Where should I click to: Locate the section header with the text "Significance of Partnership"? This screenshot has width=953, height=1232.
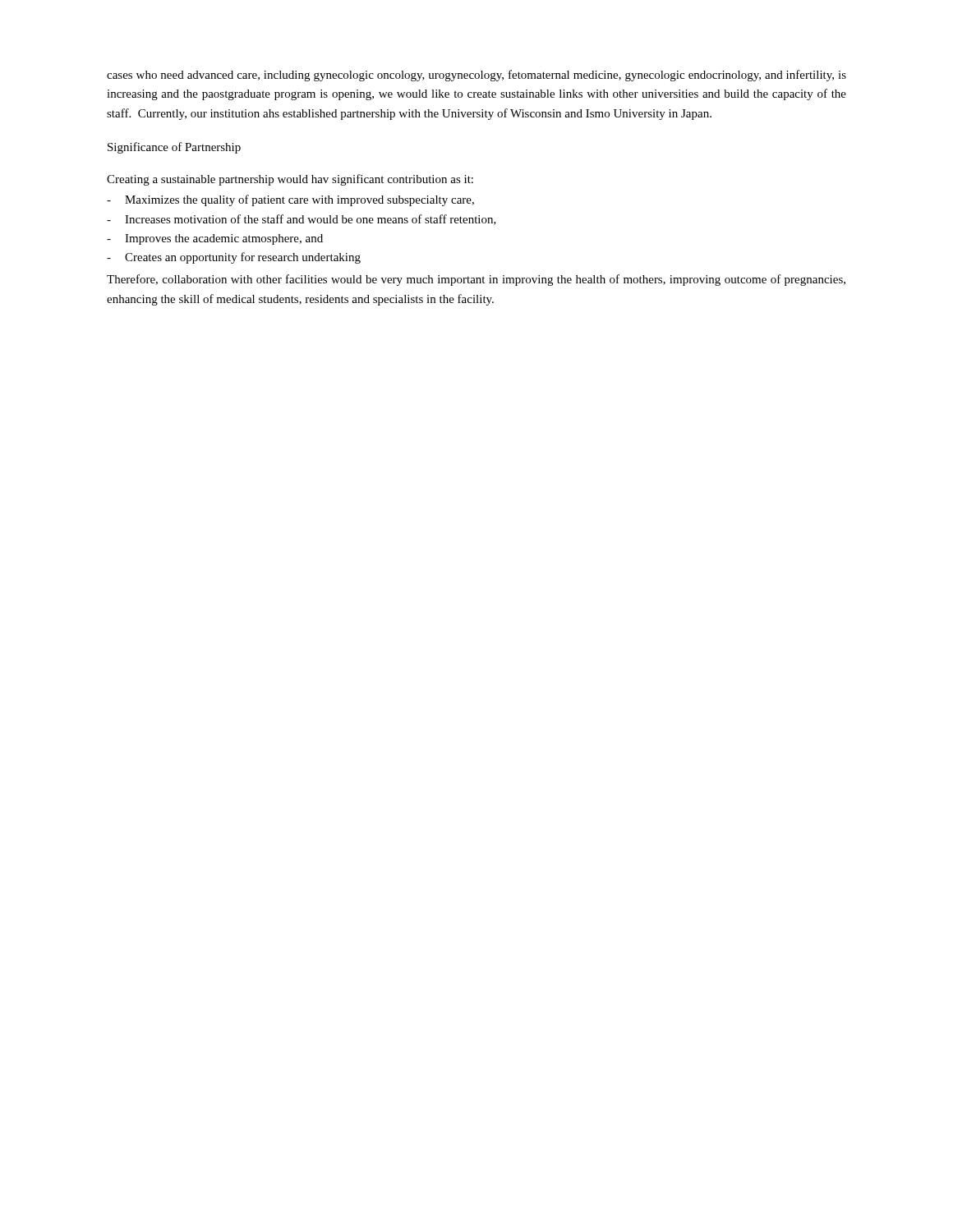(174, 147)
